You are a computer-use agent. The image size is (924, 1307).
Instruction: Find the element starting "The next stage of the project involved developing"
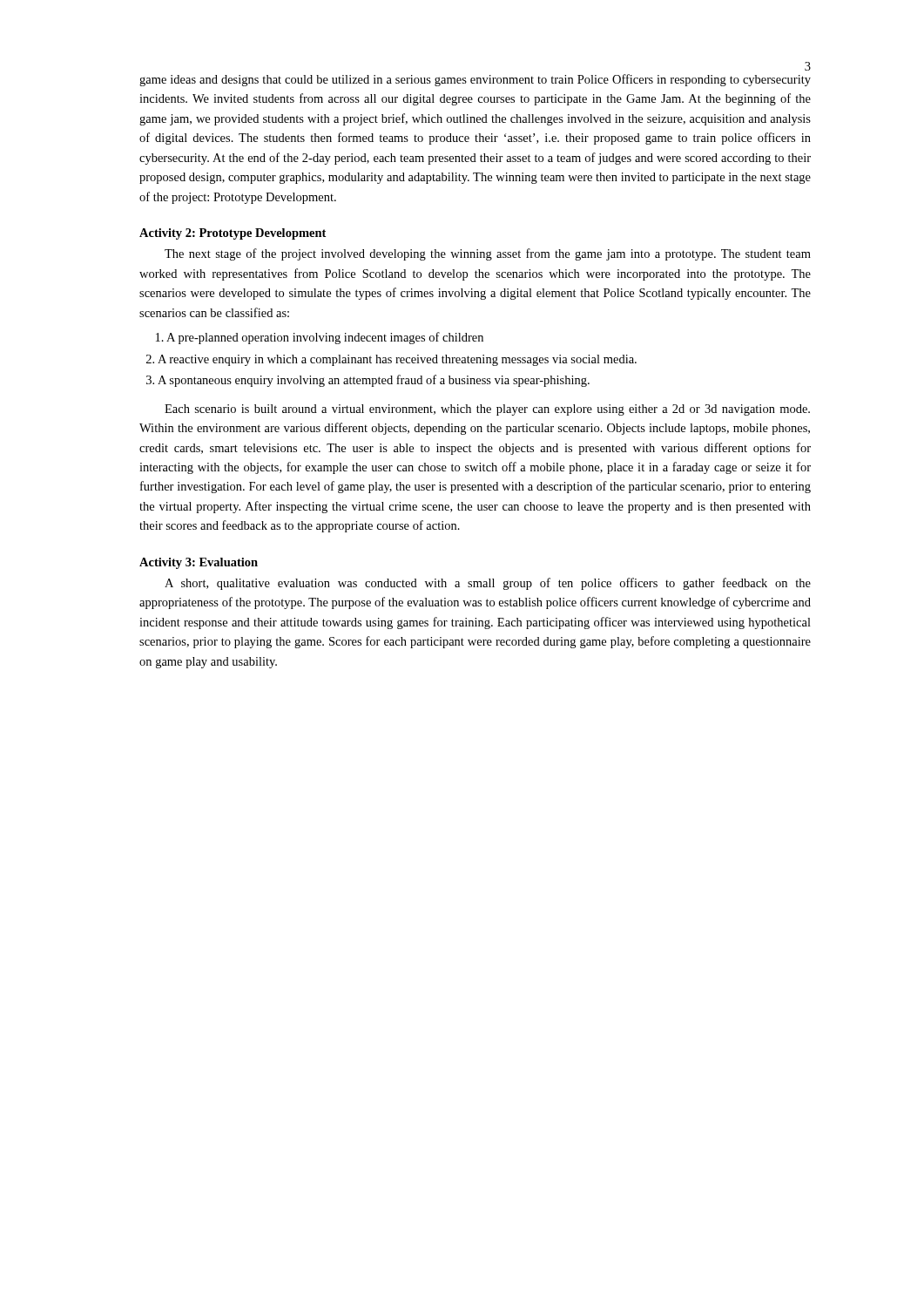pyautogui.click(x=475, y=283)
